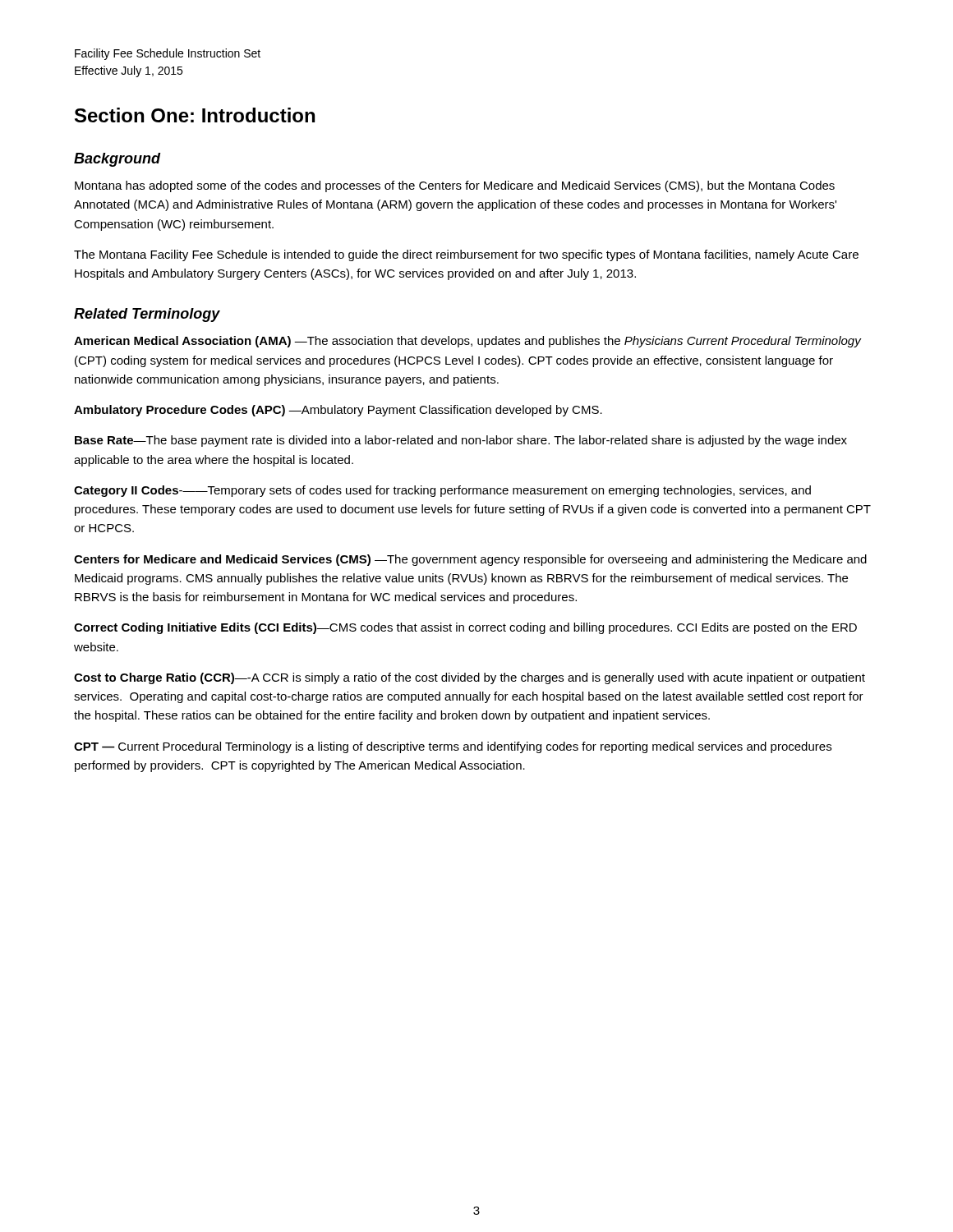Find the text block that reads "Ambulatory Procedure Codes (APC) —Ambulatory"
The width and height of the screenshot is (953, 1232).
tap(338, 409)
